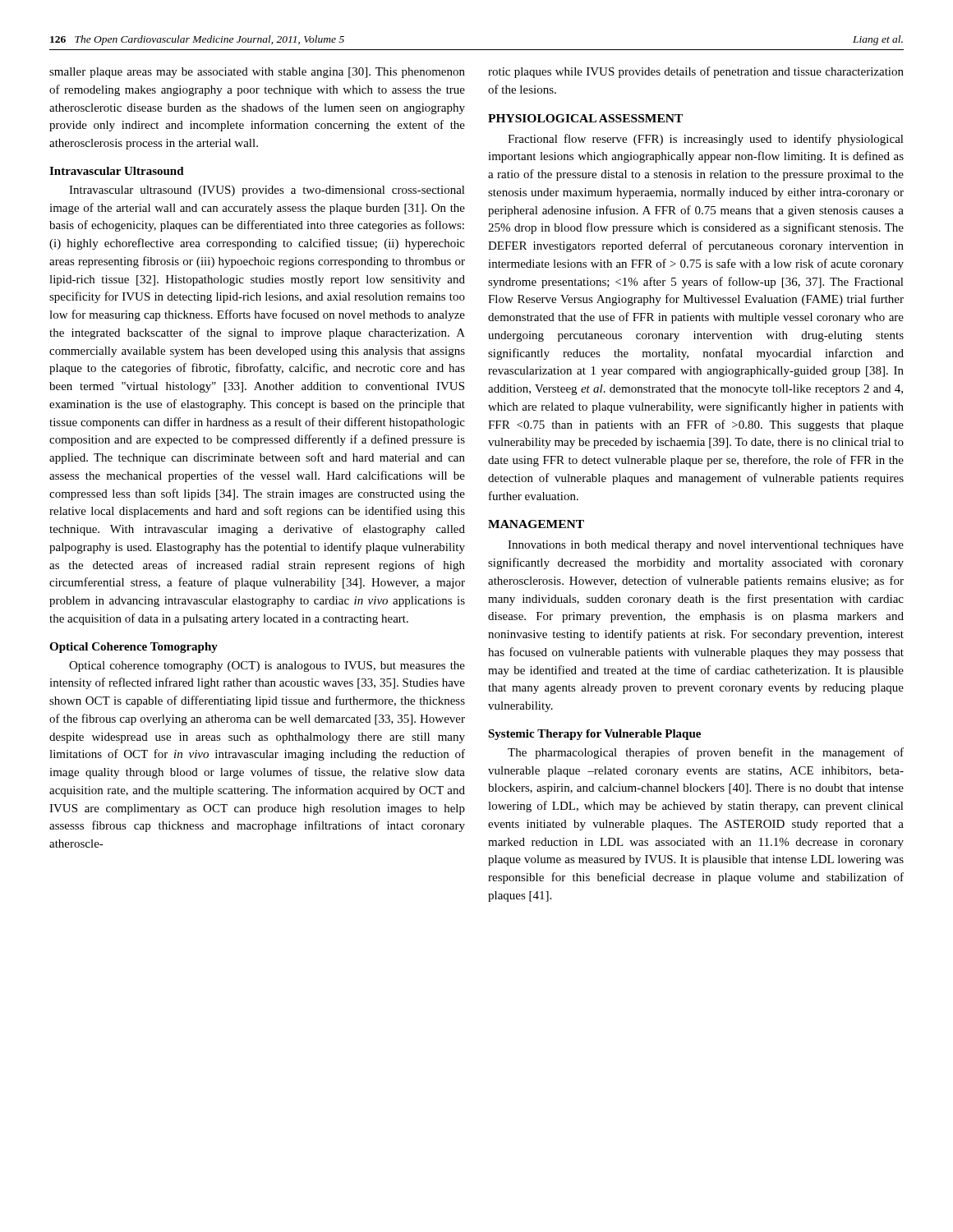Click on the section header that says "Systemic Therapy for Vulnerable Plaque"
The height and width of the screenshot is (1232, 953).
595,733
